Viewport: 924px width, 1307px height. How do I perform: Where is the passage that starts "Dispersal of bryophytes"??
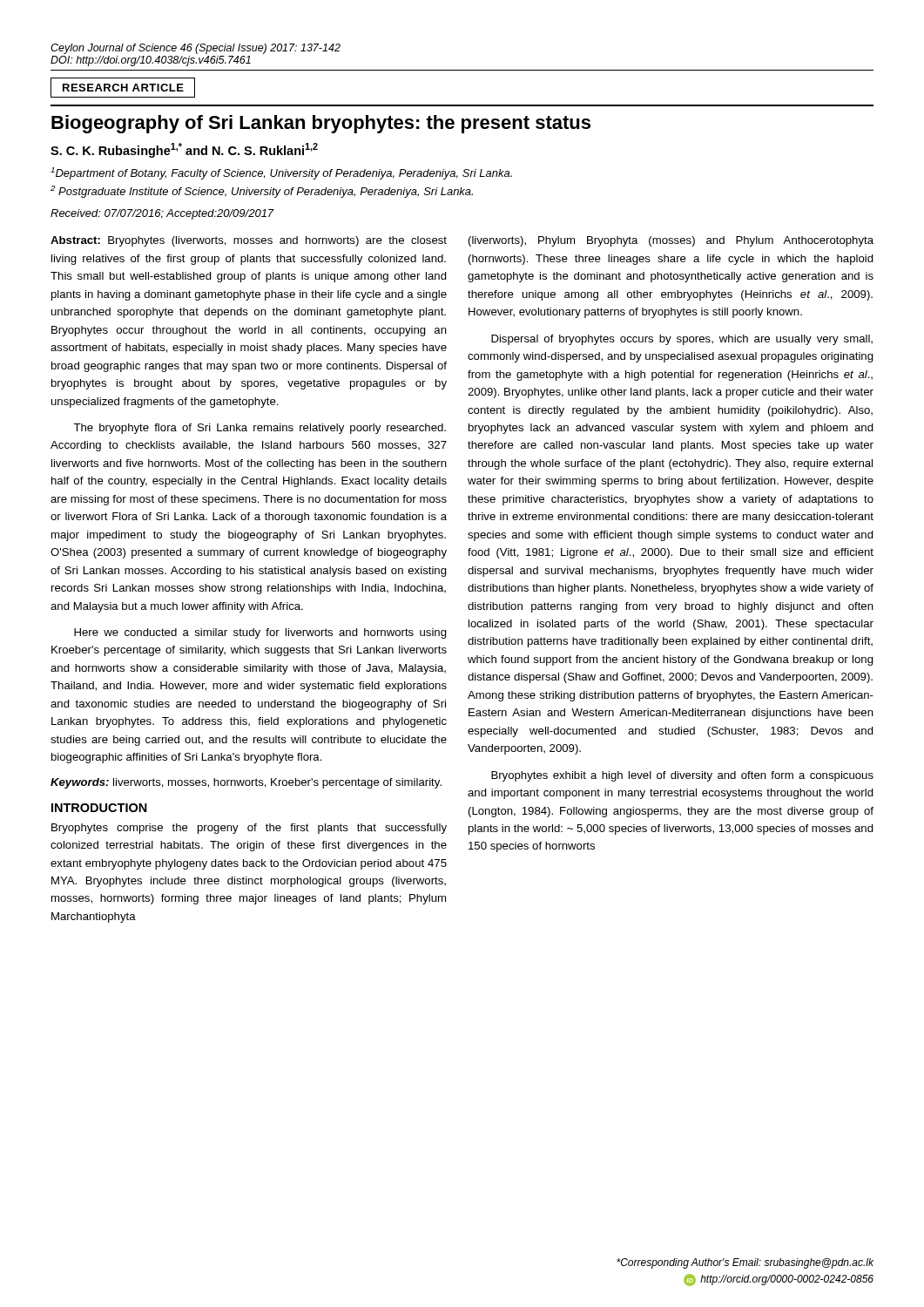(671, 543)
